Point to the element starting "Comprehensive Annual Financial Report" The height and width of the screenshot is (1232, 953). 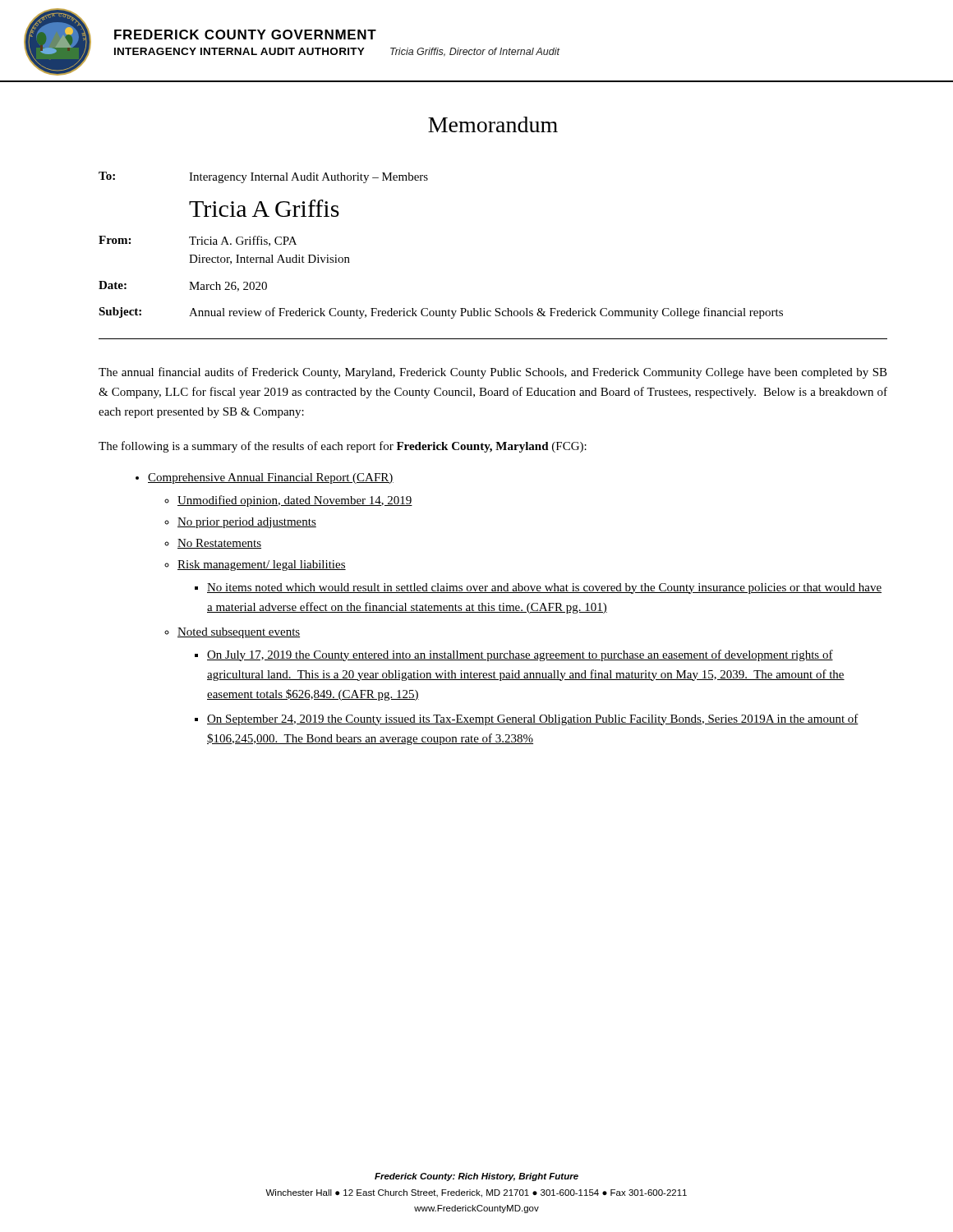[518, 609]
